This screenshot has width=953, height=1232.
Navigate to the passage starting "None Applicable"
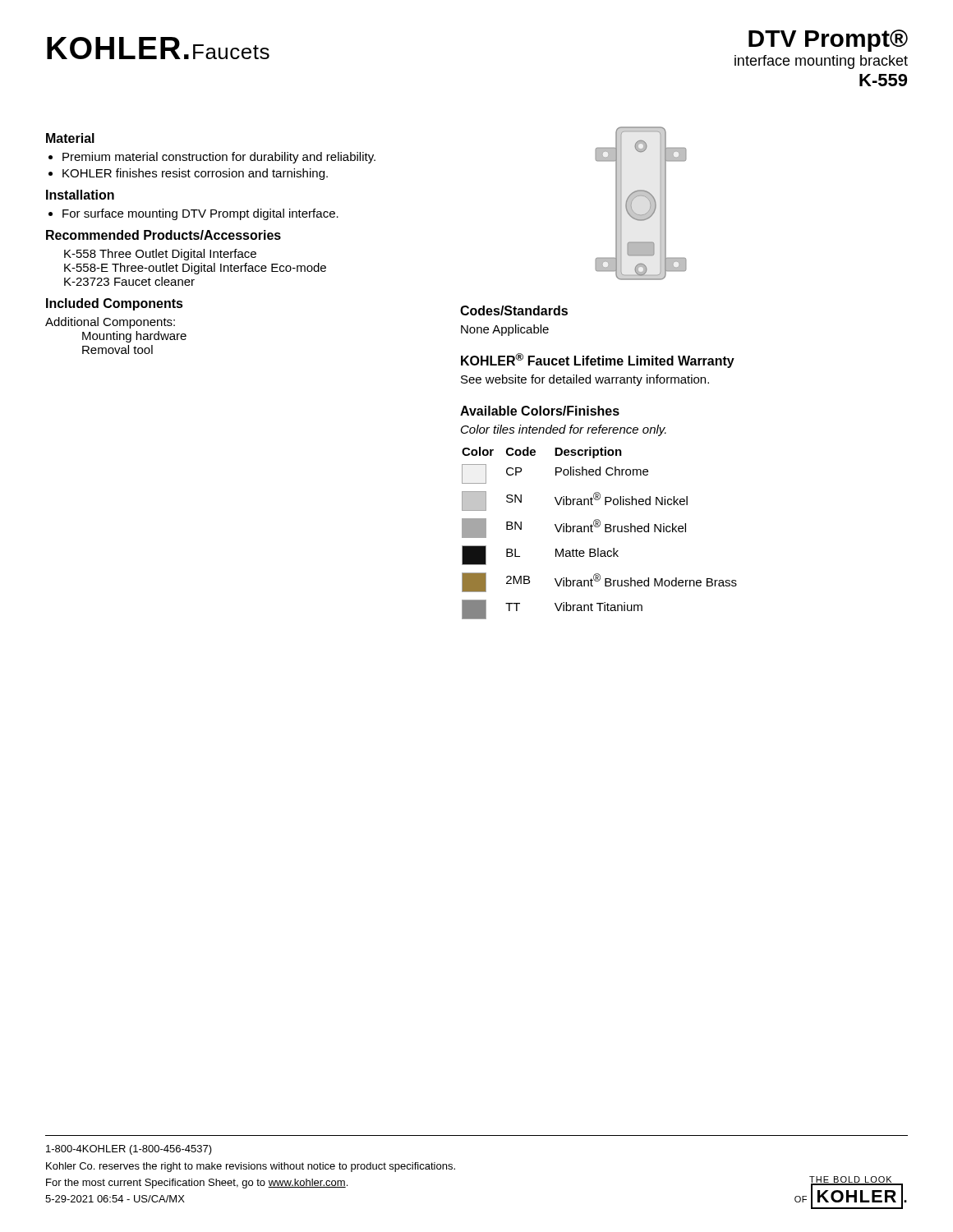click(505, 329)
